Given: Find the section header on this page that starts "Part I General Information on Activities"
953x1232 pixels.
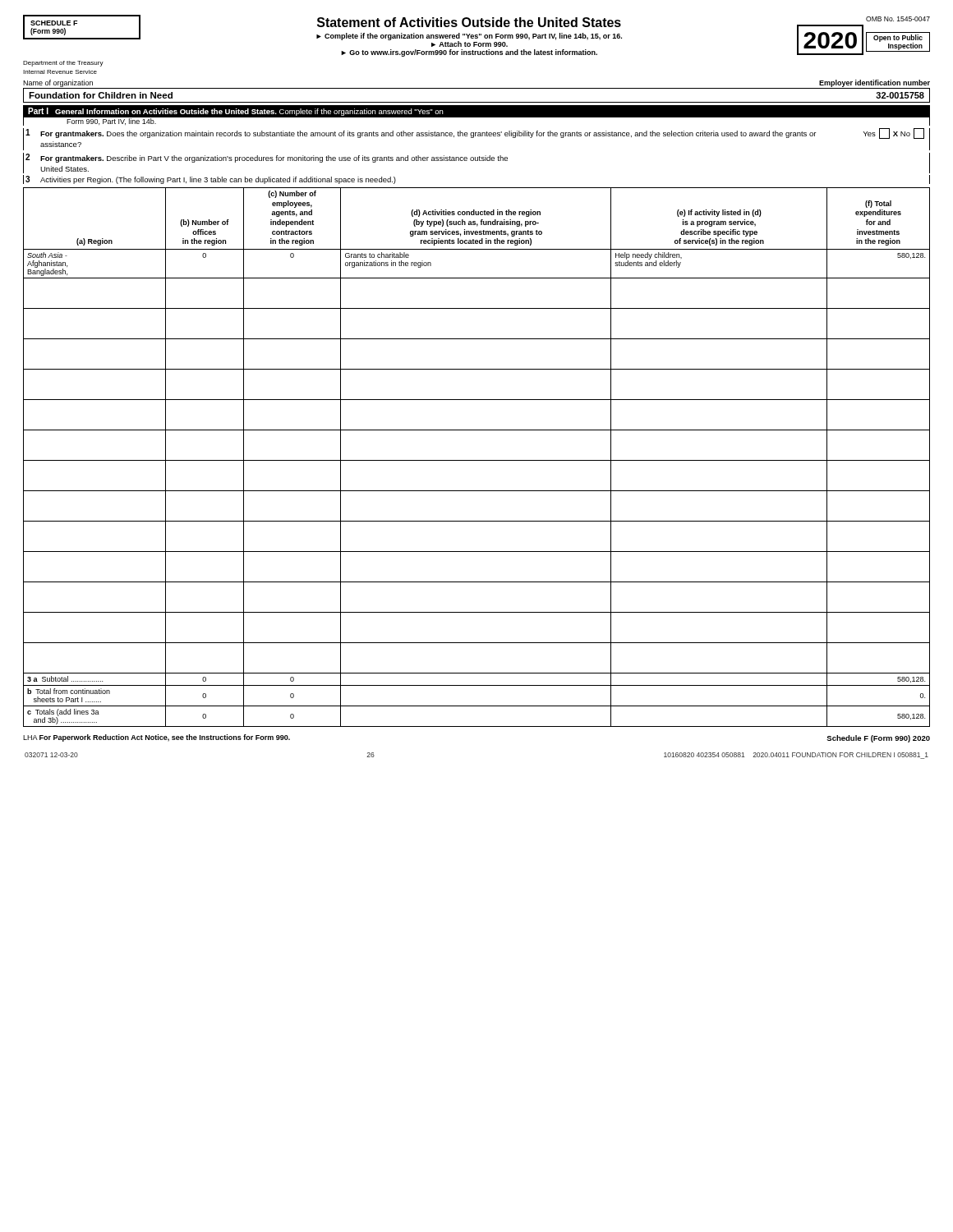Looking at the screenshot, I should point(236,111).
